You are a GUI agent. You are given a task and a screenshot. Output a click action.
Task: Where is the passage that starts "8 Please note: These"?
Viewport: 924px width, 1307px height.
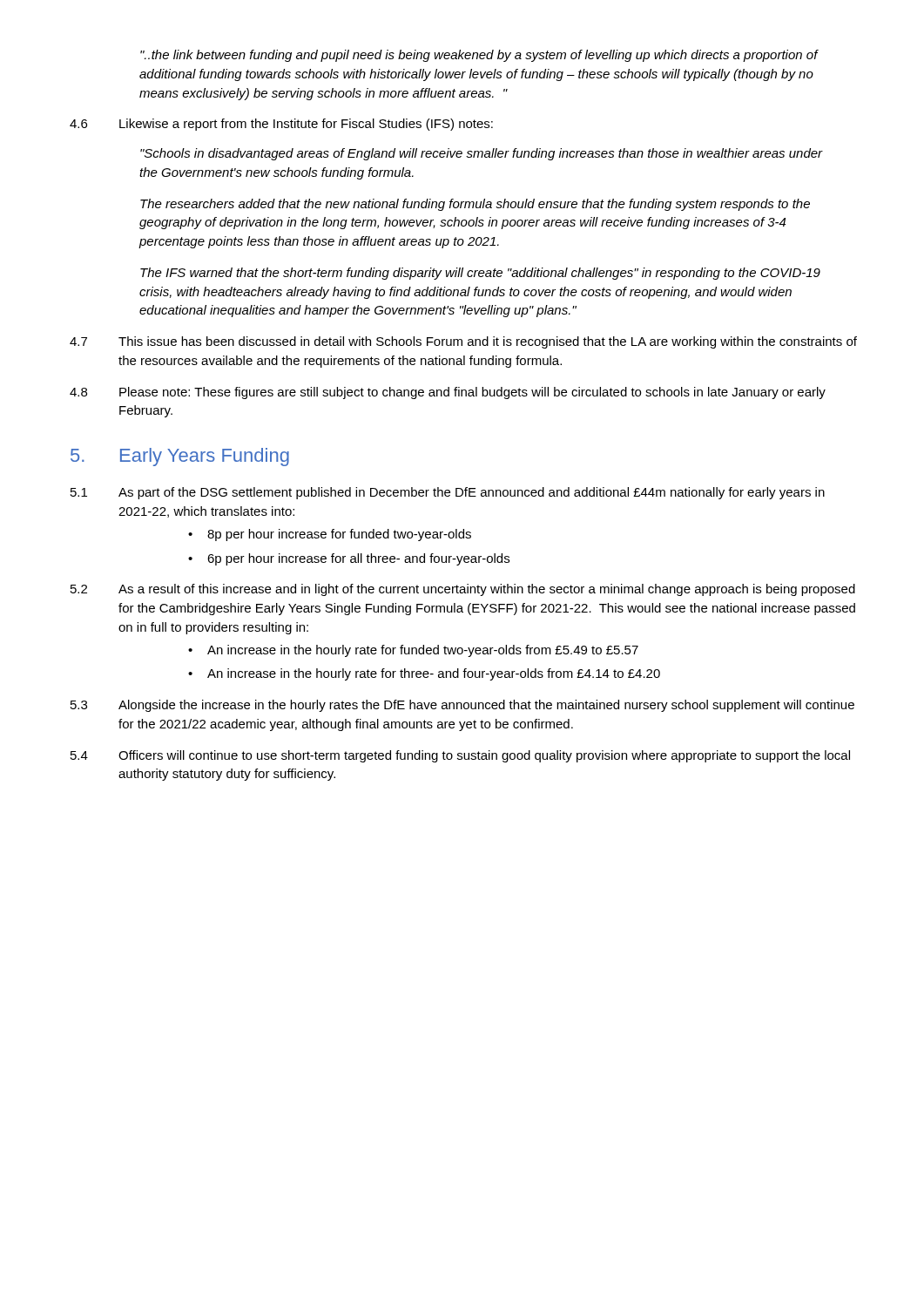coord(465,401)
